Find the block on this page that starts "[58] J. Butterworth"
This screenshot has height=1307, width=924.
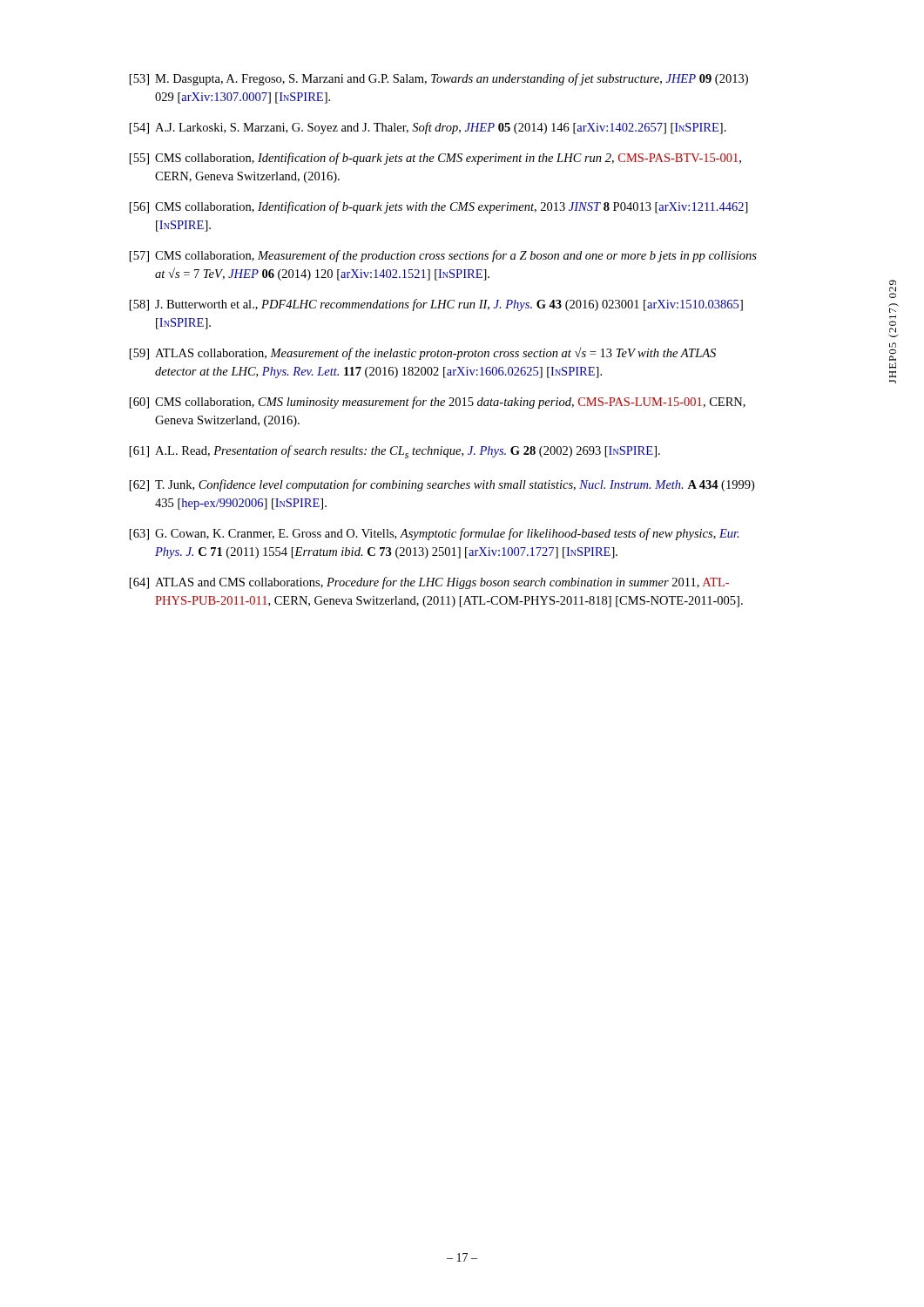pyautogui.click(x=431, y=314)
